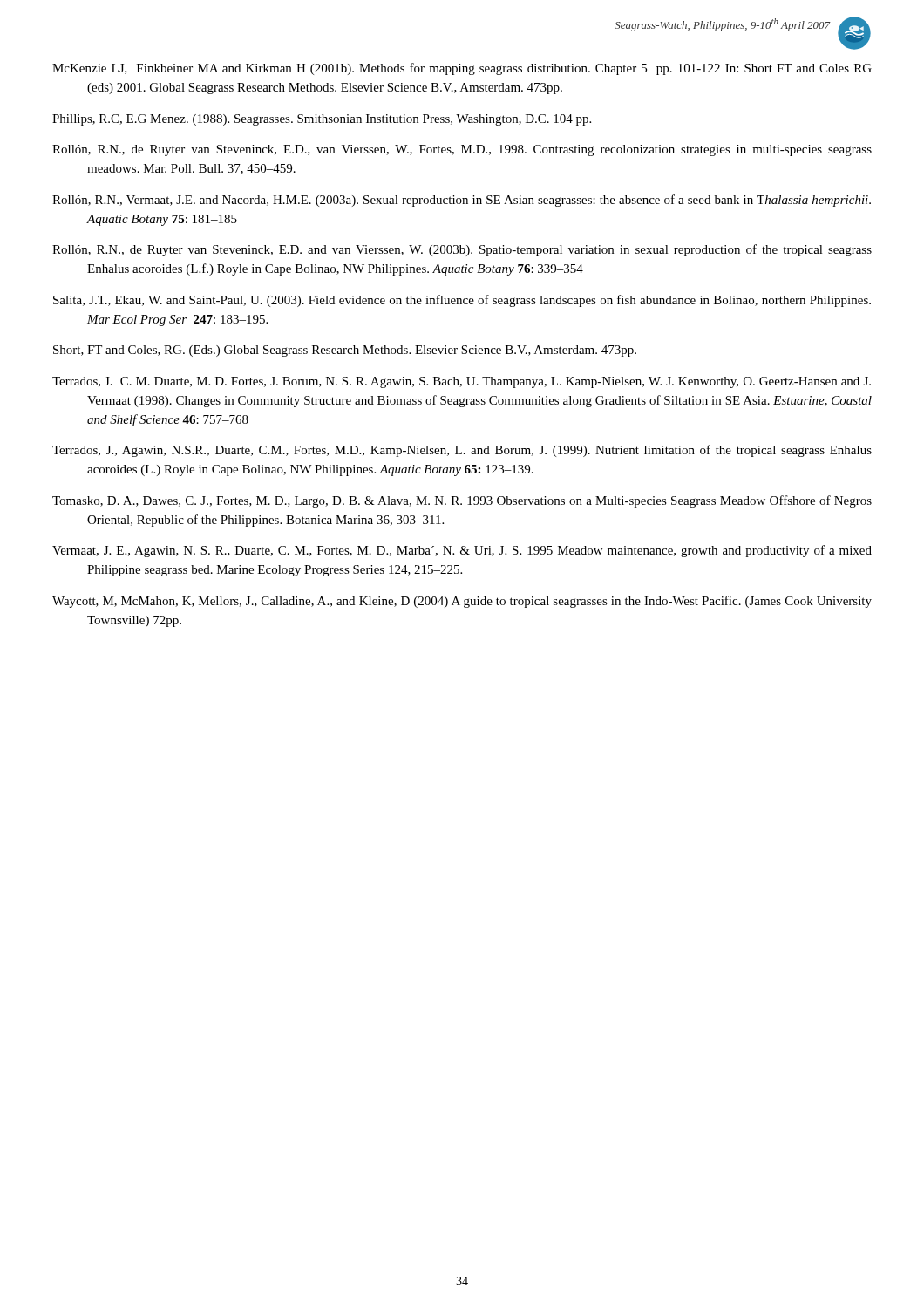Click on the text starting "Vermaat, J. E., Agawin, N."
Viewport: 924px width, 1308px height.
coord(462,560)
